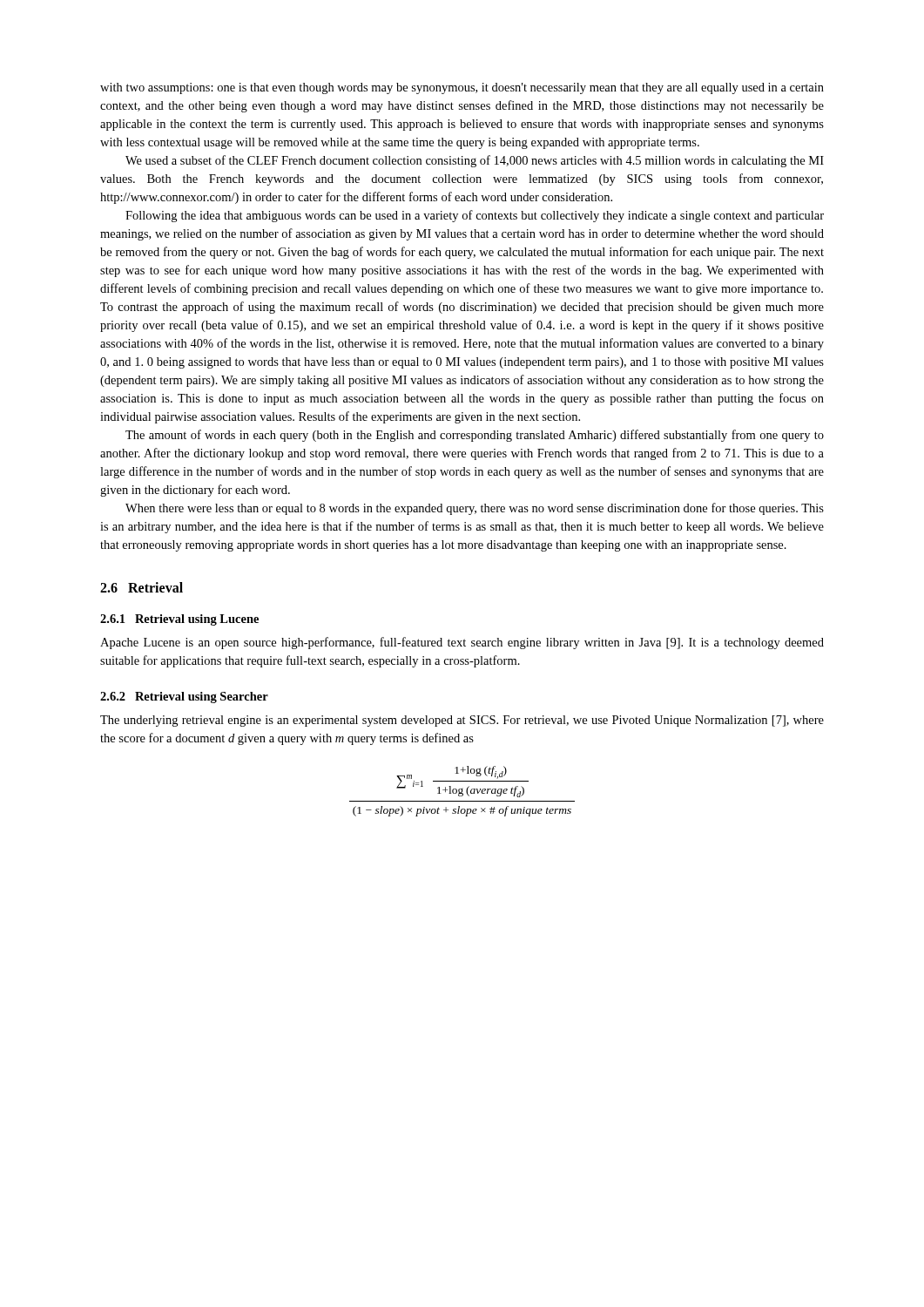Viewport: 924px width, 1307px height.
Task: Find the formula on this page that starts "∑mi=1 1+log (tfi,d) 1+log (average tfd)"
Action: (462, 790)
